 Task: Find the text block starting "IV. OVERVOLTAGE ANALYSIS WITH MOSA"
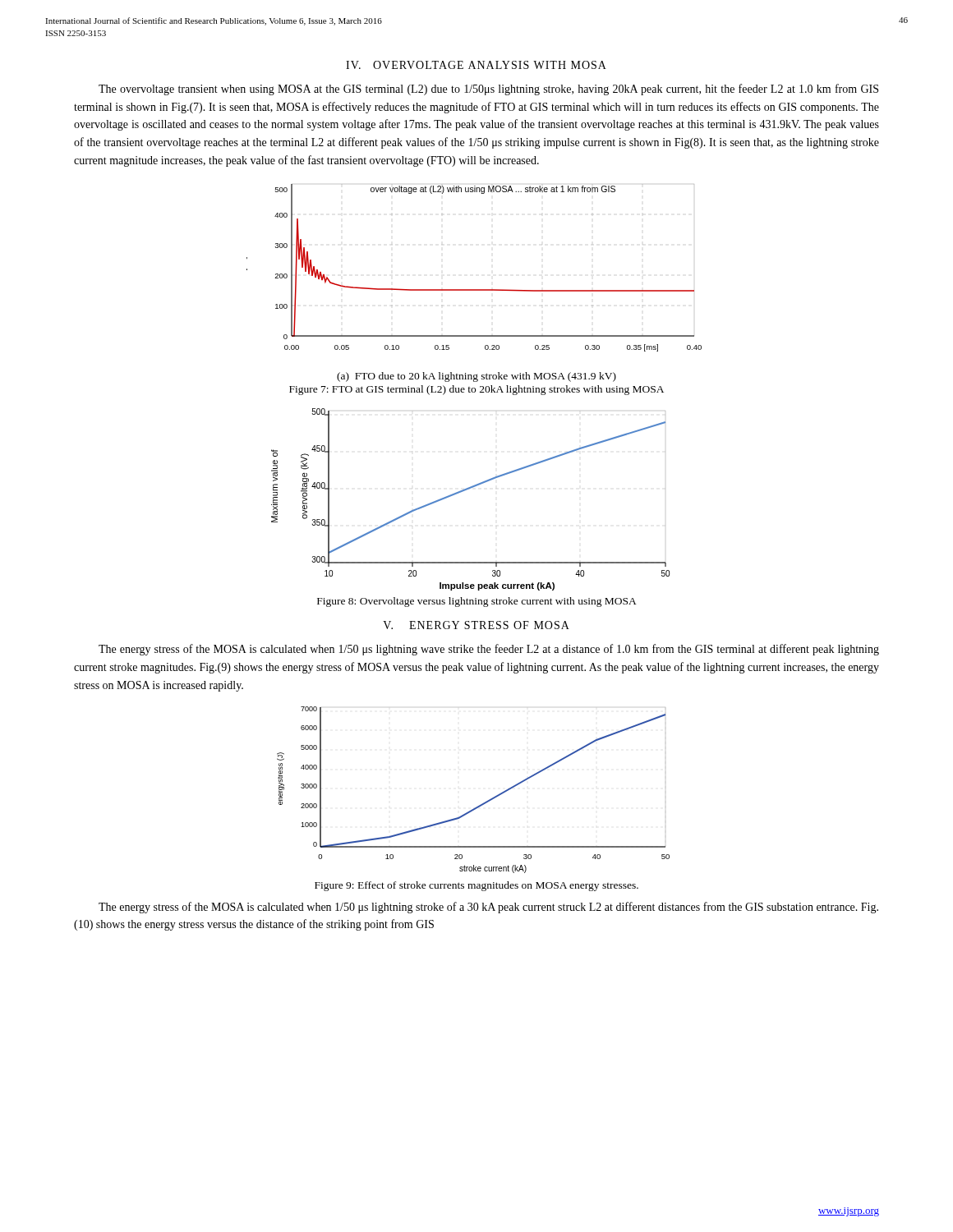tap(476, 65)
